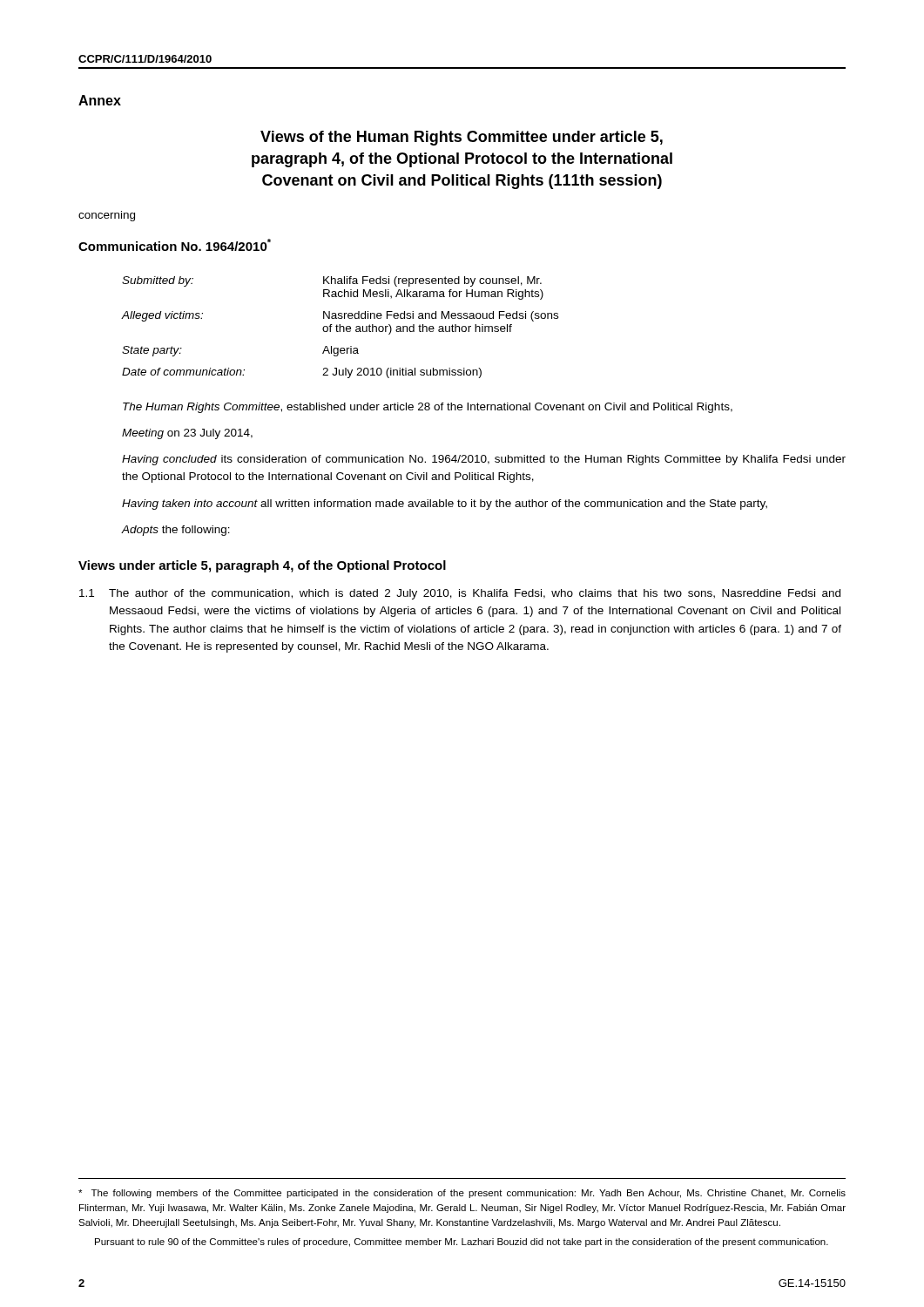Point to "Adopts the following:"
Screen dimensions: 1307x924
[176, 531]
